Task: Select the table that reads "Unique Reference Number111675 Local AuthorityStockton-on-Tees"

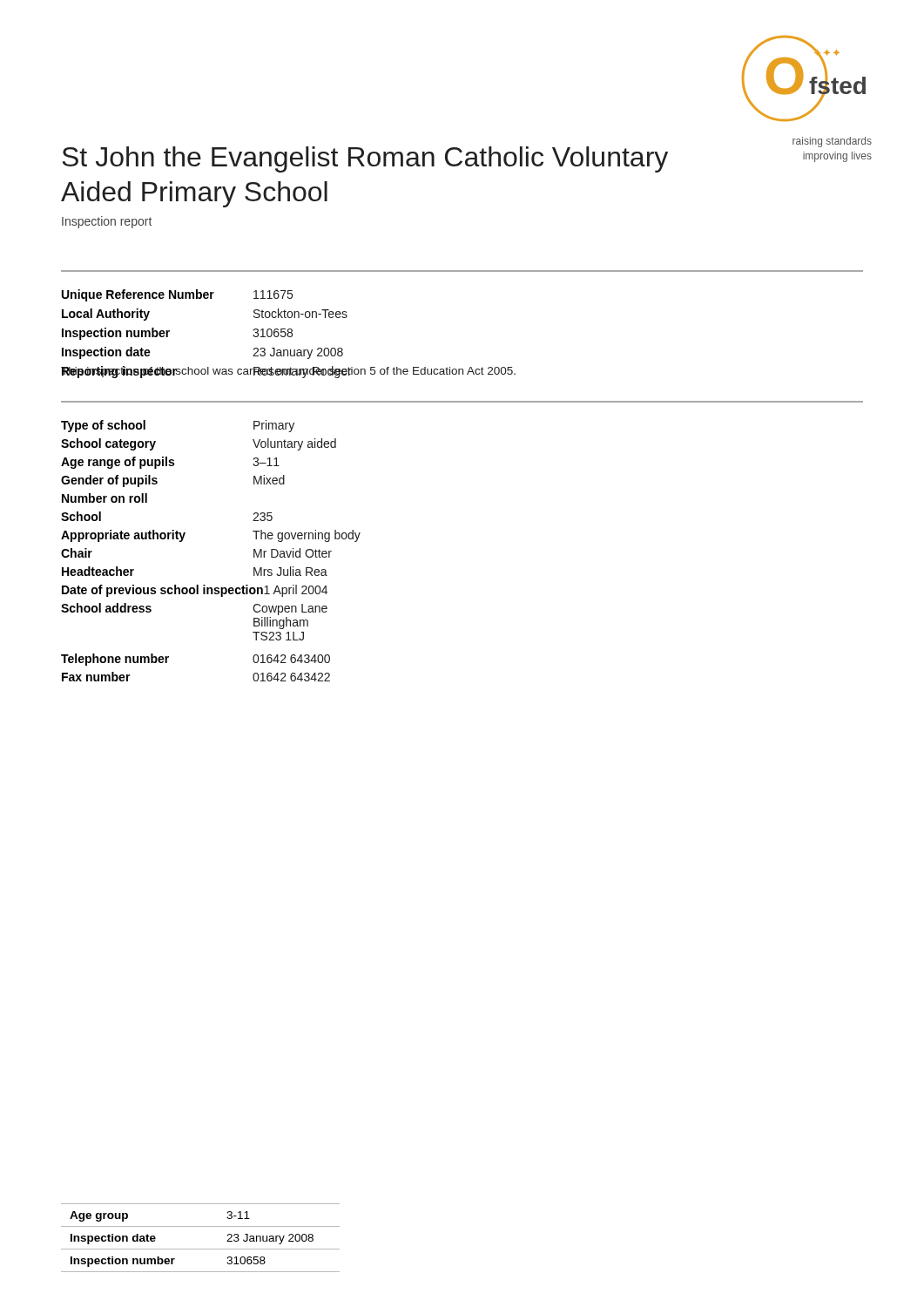Action: (x=462, y=335)
